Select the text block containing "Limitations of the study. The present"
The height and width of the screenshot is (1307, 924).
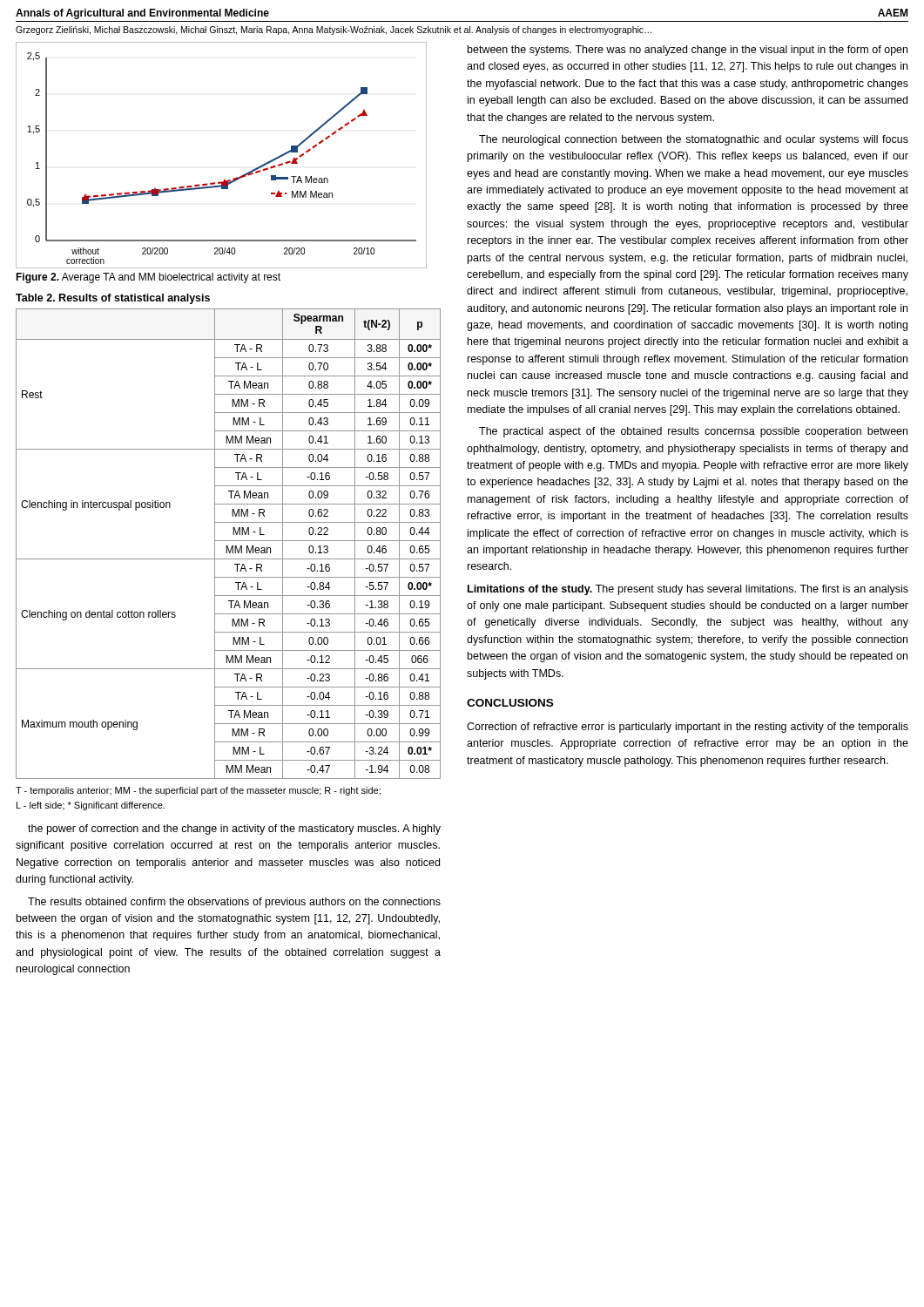click(688, 631)
